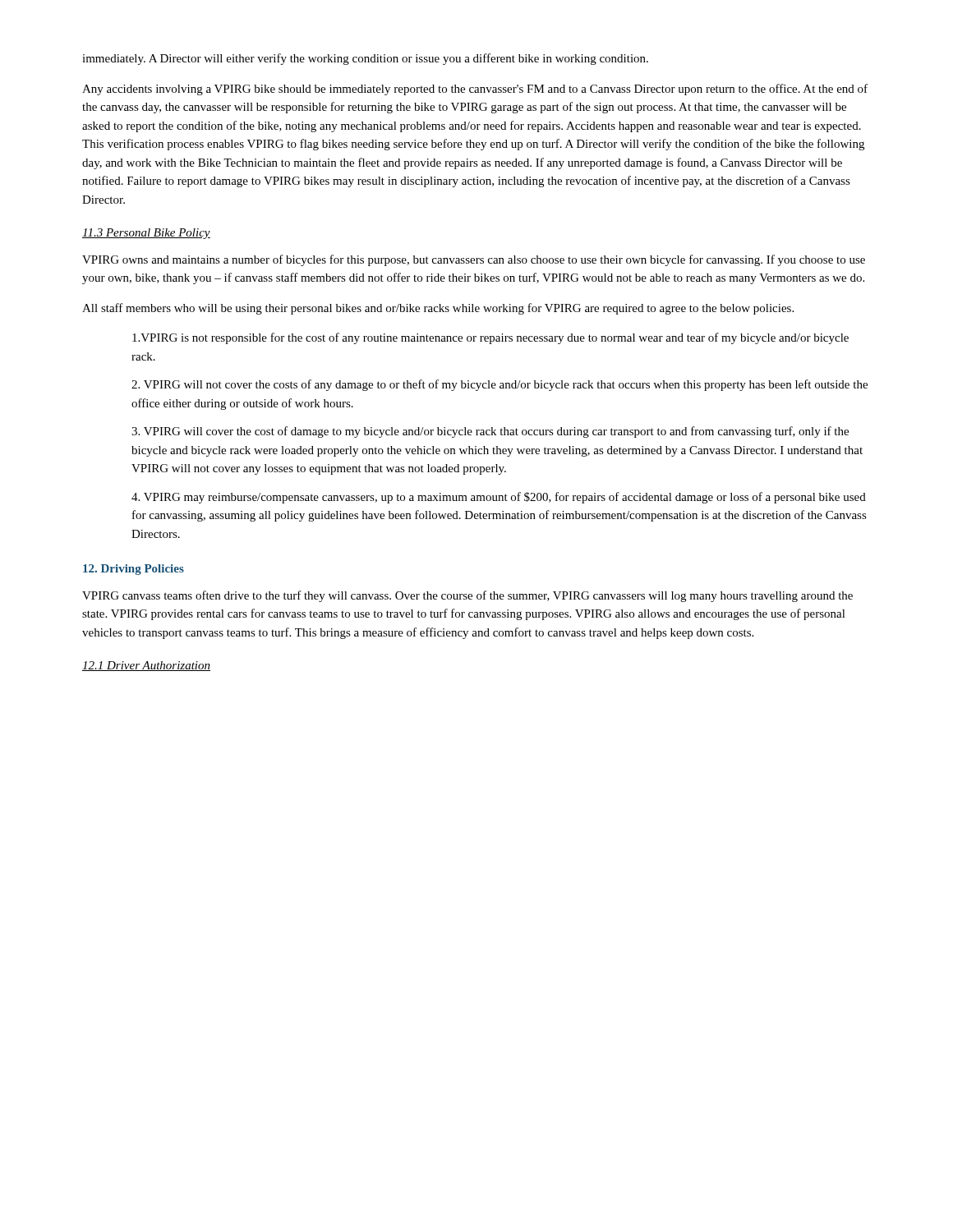
Task: Find "12. Driving Policies" on this page
Action: (133, 568)
